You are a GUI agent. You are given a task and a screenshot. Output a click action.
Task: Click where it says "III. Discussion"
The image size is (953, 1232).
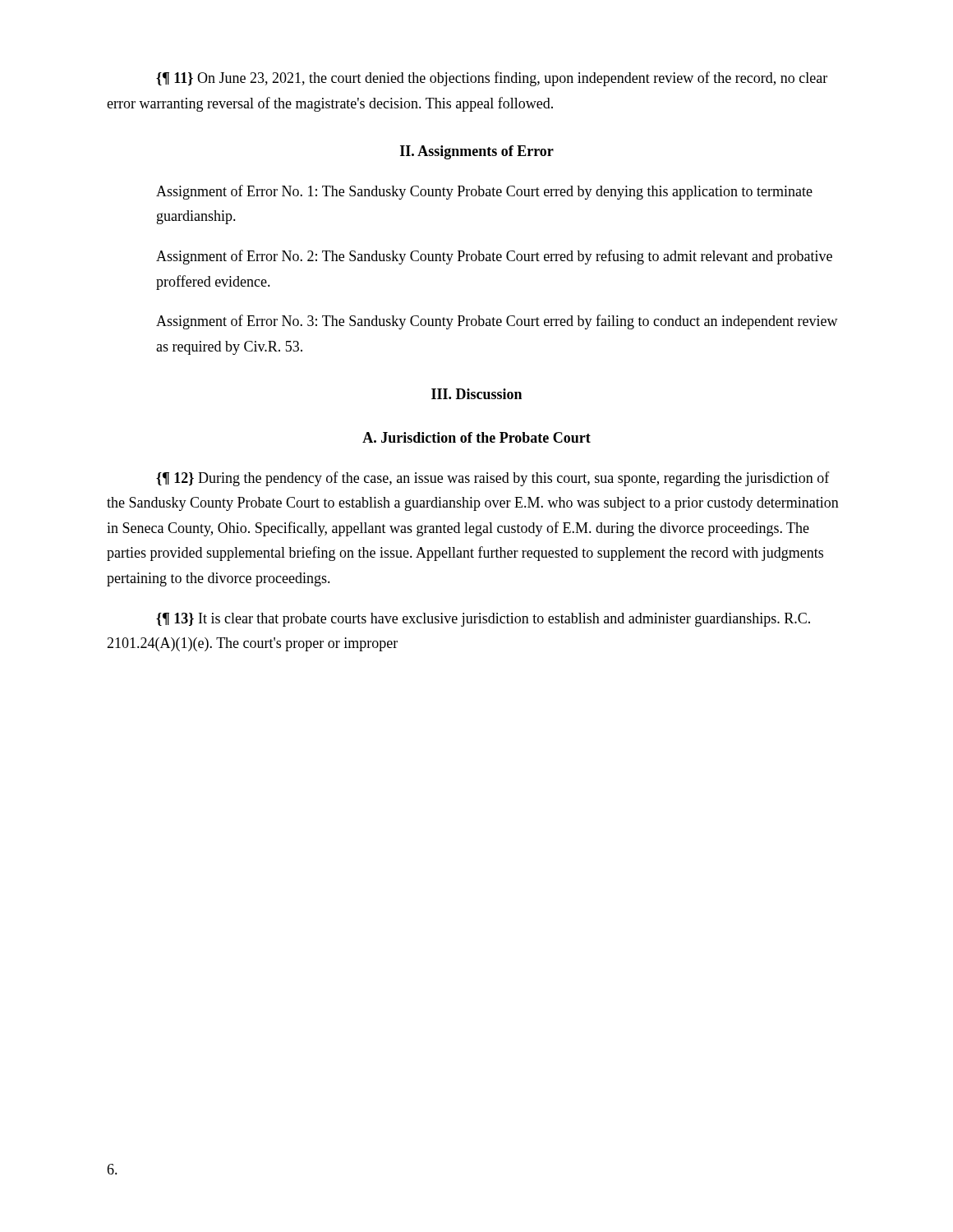pos(476,395)
